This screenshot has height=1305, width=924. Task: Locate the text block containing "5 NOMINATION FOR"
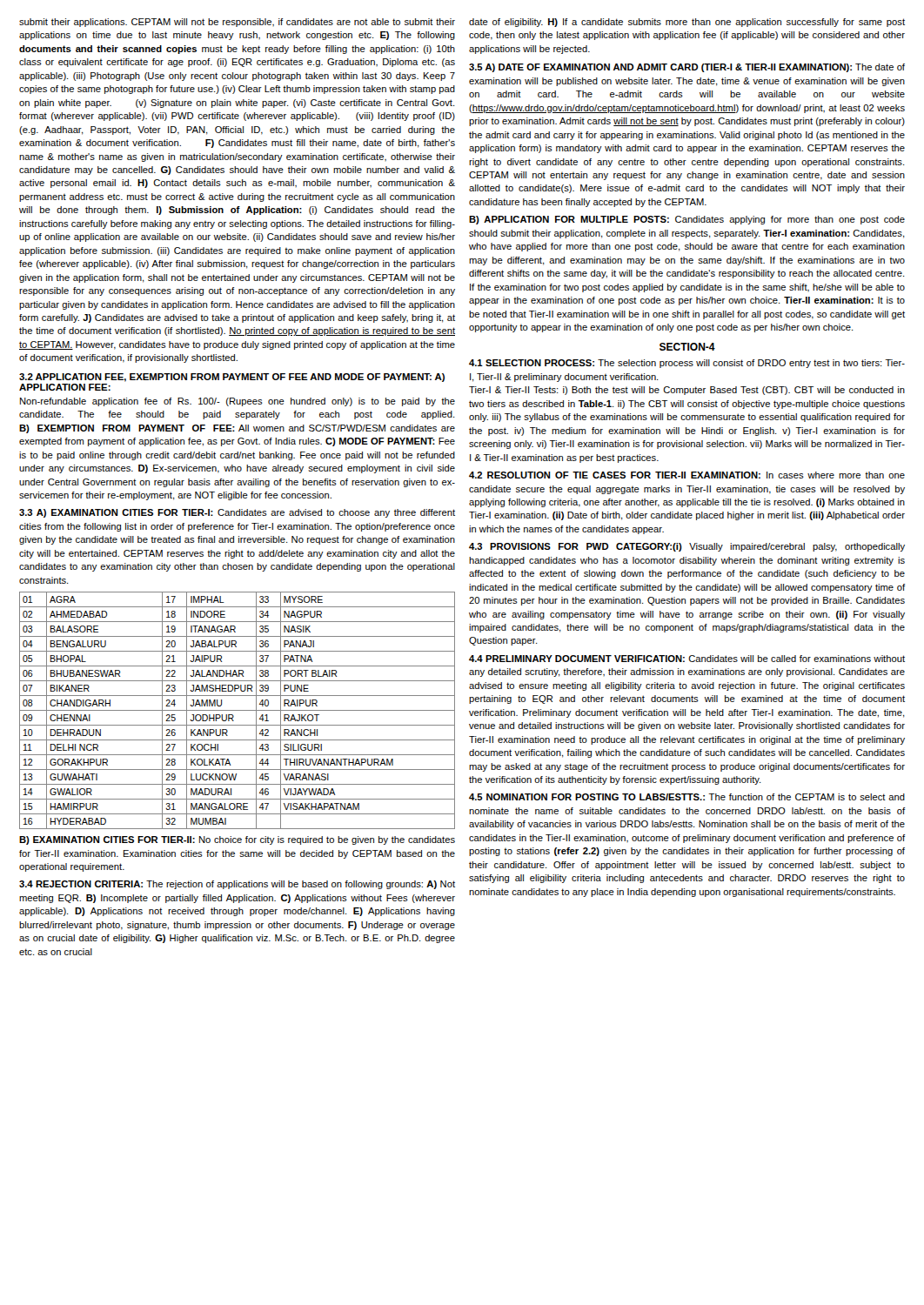point(687,845)
